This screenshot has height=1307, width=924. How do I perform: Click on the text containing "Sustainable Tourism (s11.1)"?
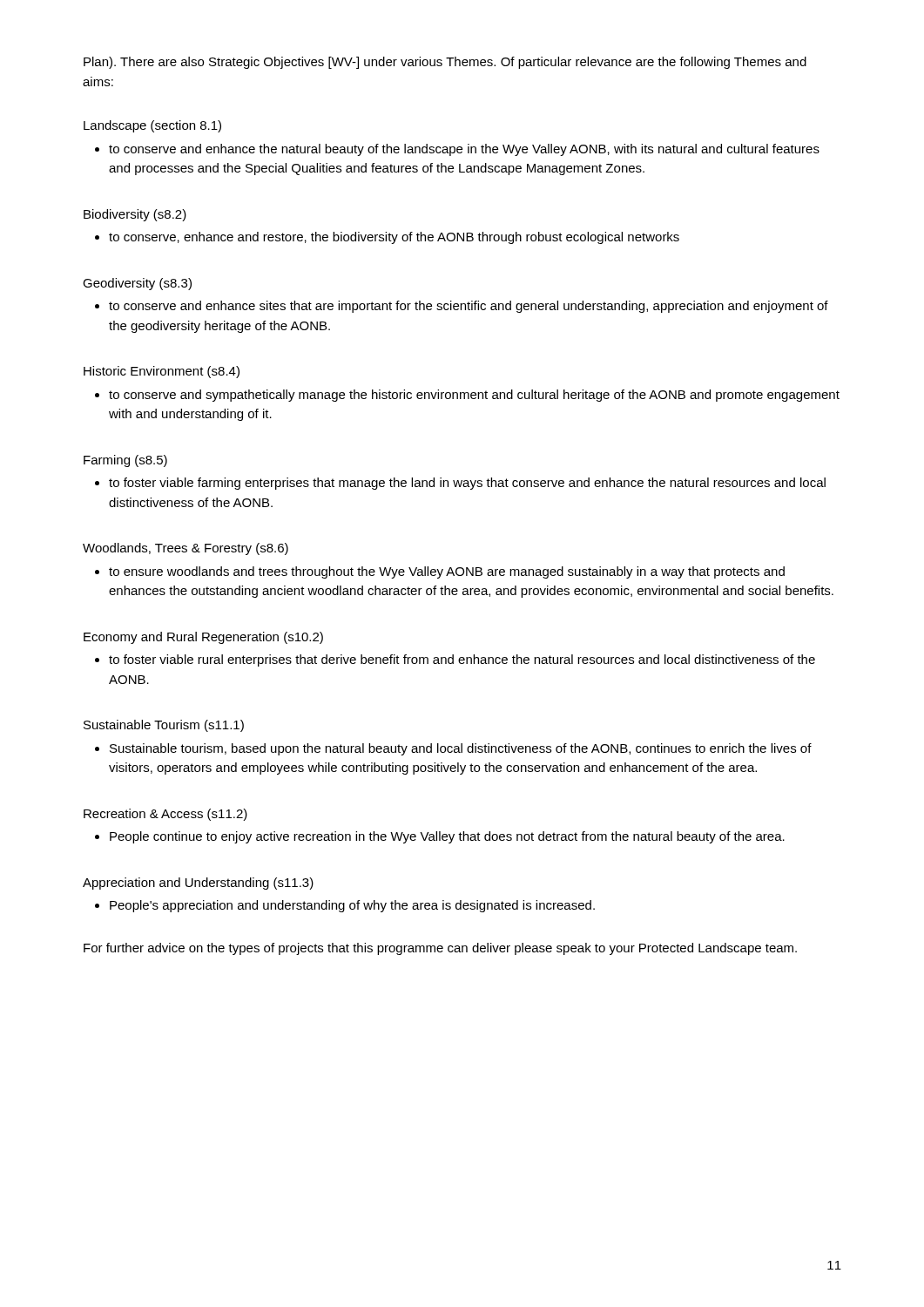click(164, 725)
